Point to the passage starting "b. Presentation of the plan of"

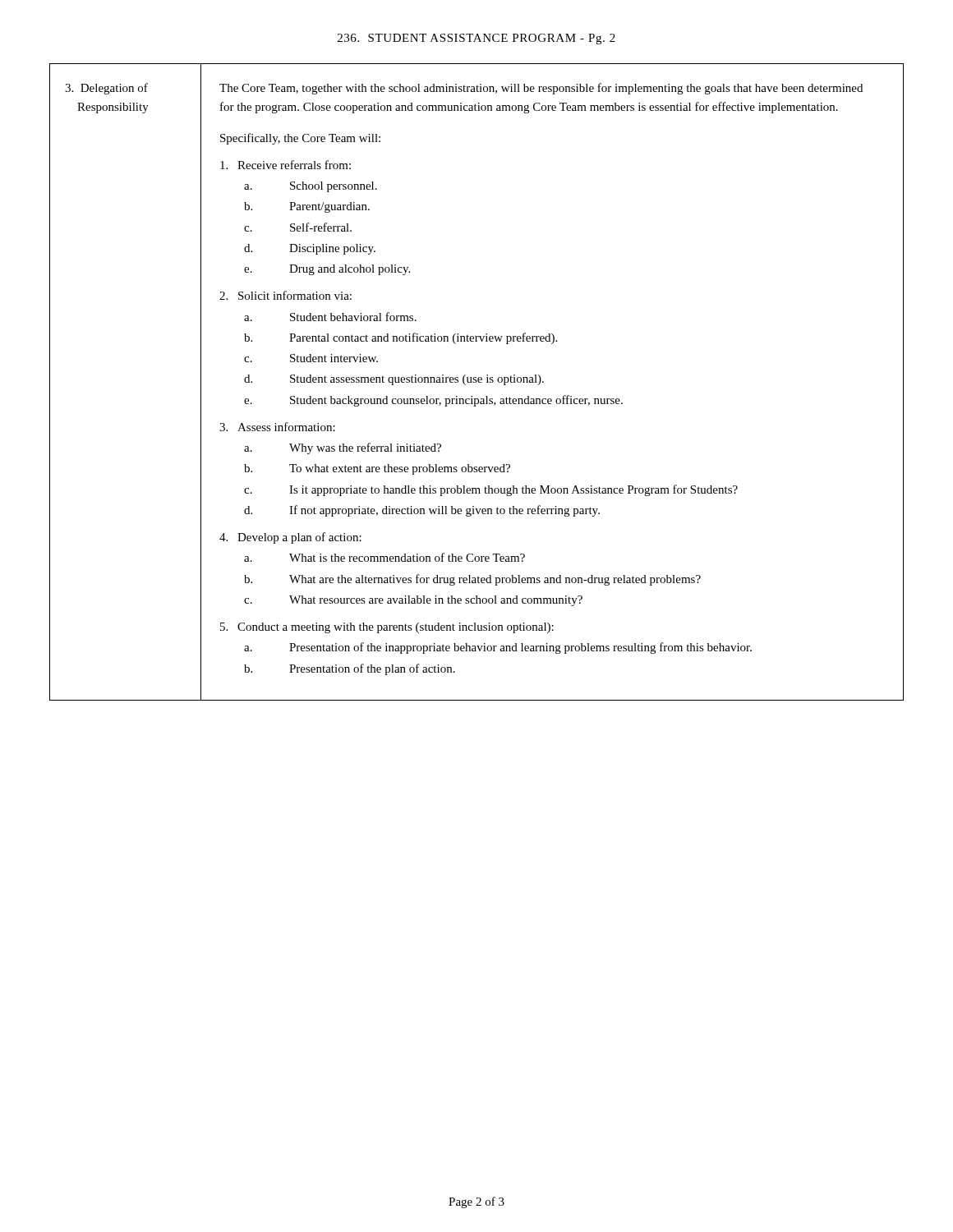337,669
